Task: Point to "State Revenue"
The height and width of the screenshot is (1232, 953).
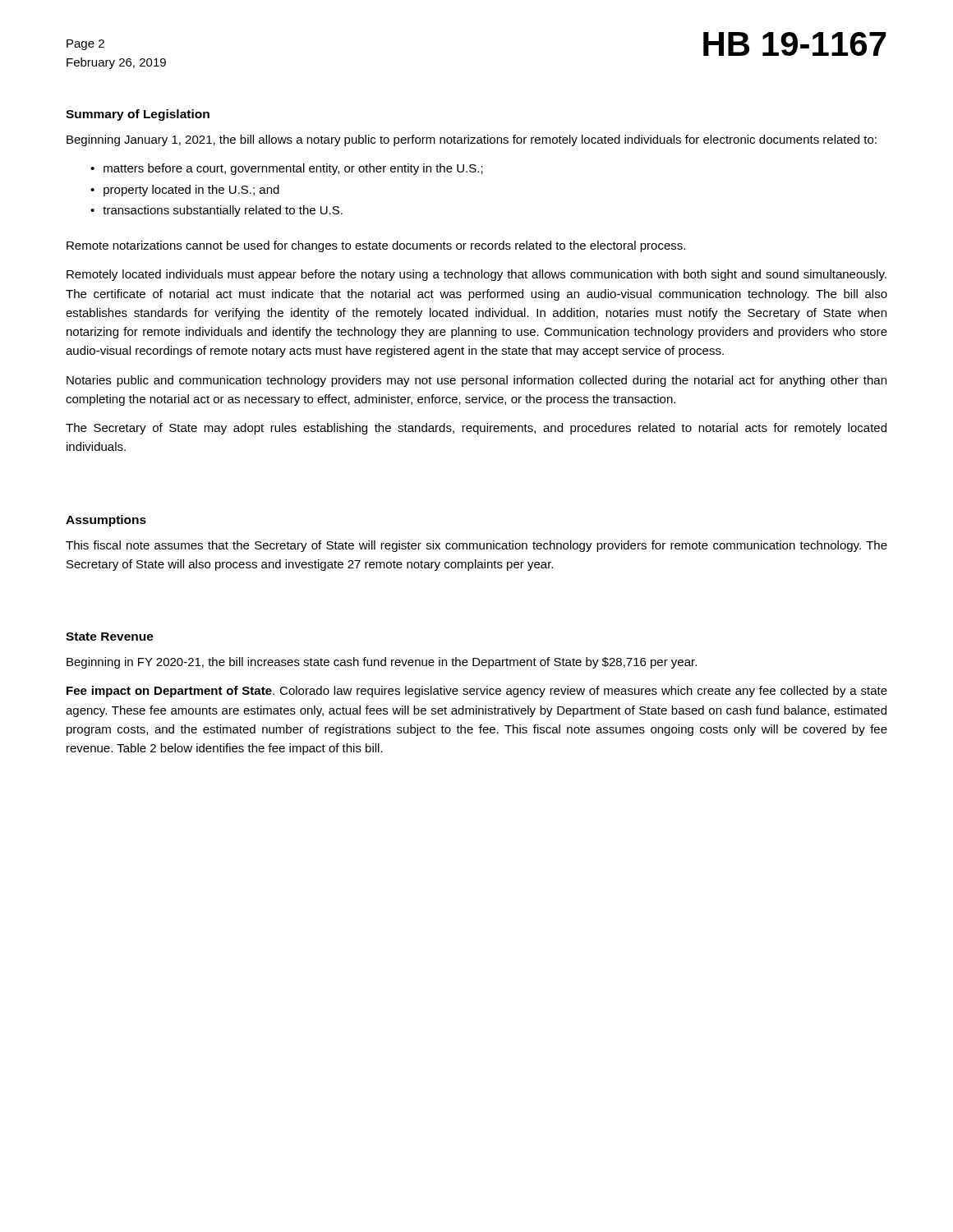Action: click(x=110, y=636)
